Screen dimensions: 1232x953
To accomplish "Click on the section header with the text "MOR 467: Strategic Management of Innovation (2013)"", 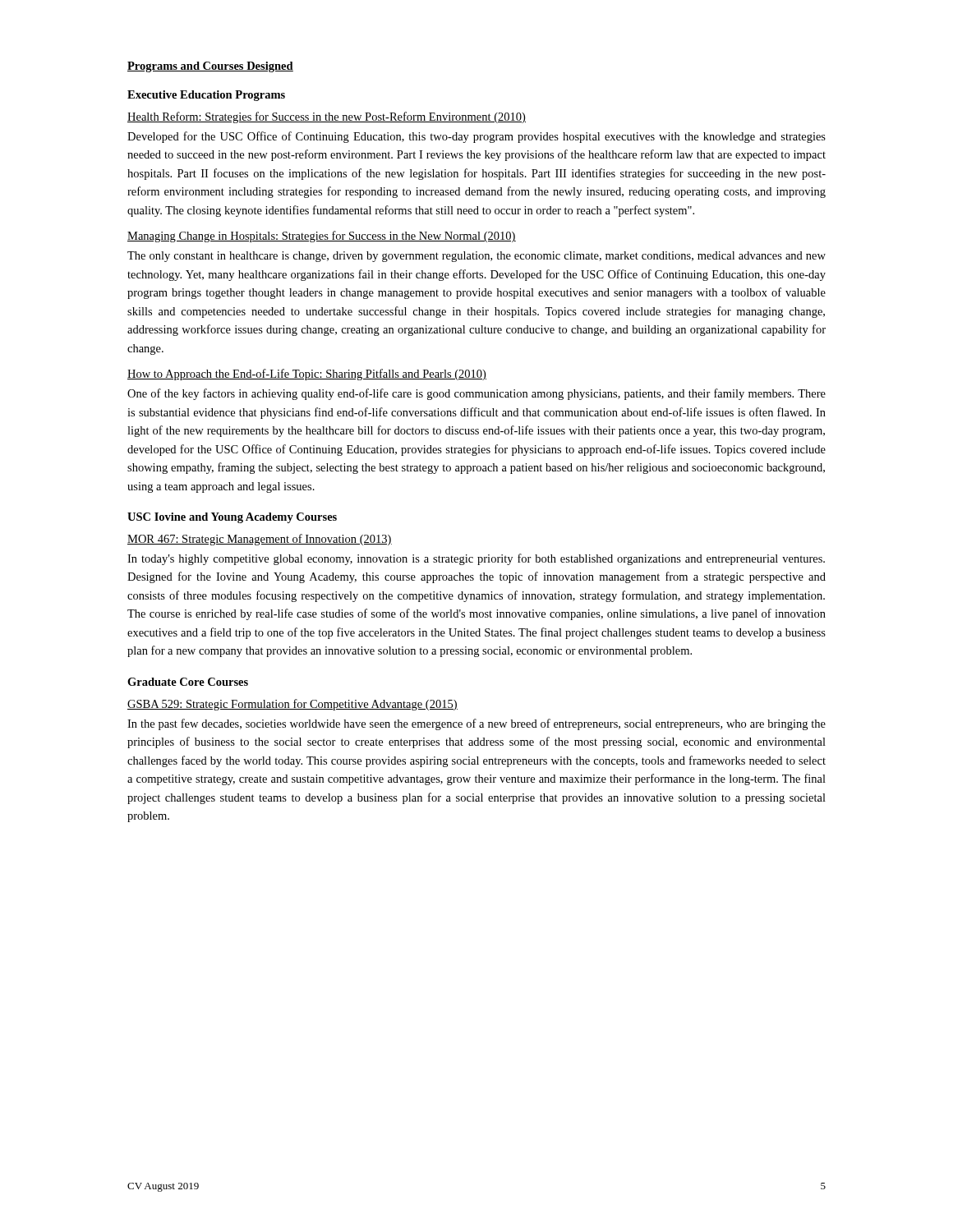I will (x=259, y=539).
